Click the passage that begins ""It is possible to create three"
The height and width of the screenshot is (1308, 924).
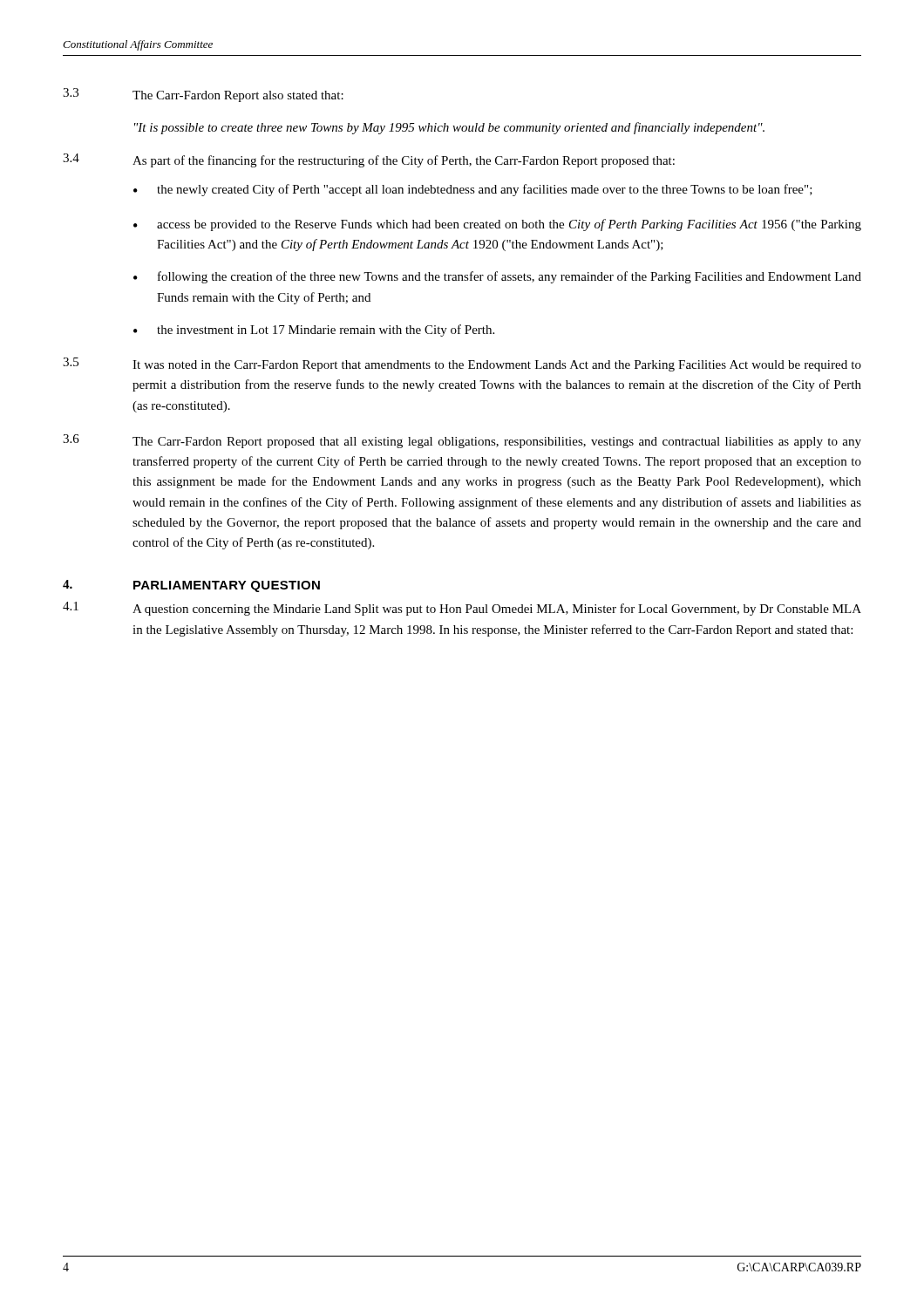coord(497,128)
